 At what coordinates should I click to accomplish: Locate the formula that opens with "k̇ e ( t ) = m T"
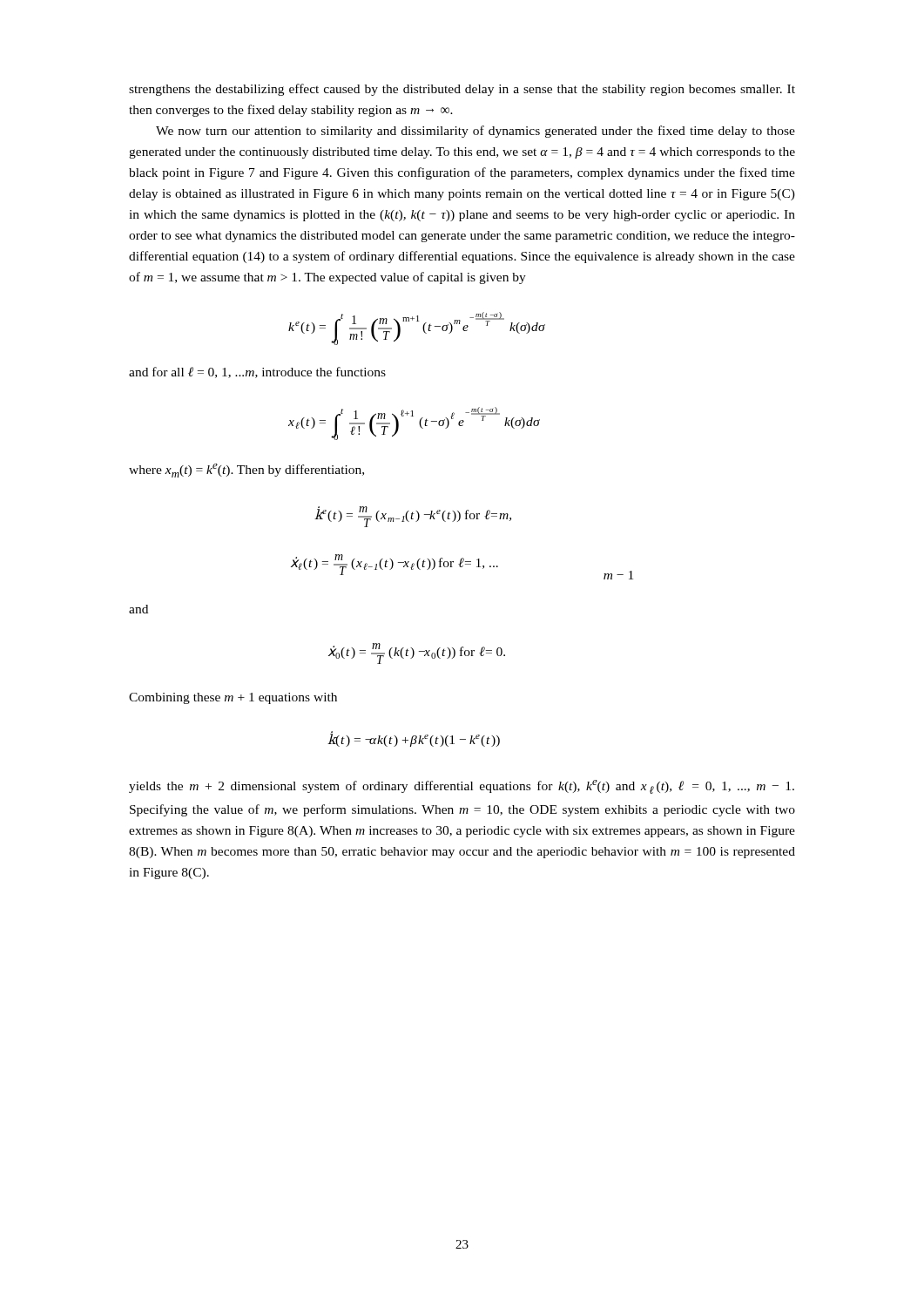(x=462, y=514)
